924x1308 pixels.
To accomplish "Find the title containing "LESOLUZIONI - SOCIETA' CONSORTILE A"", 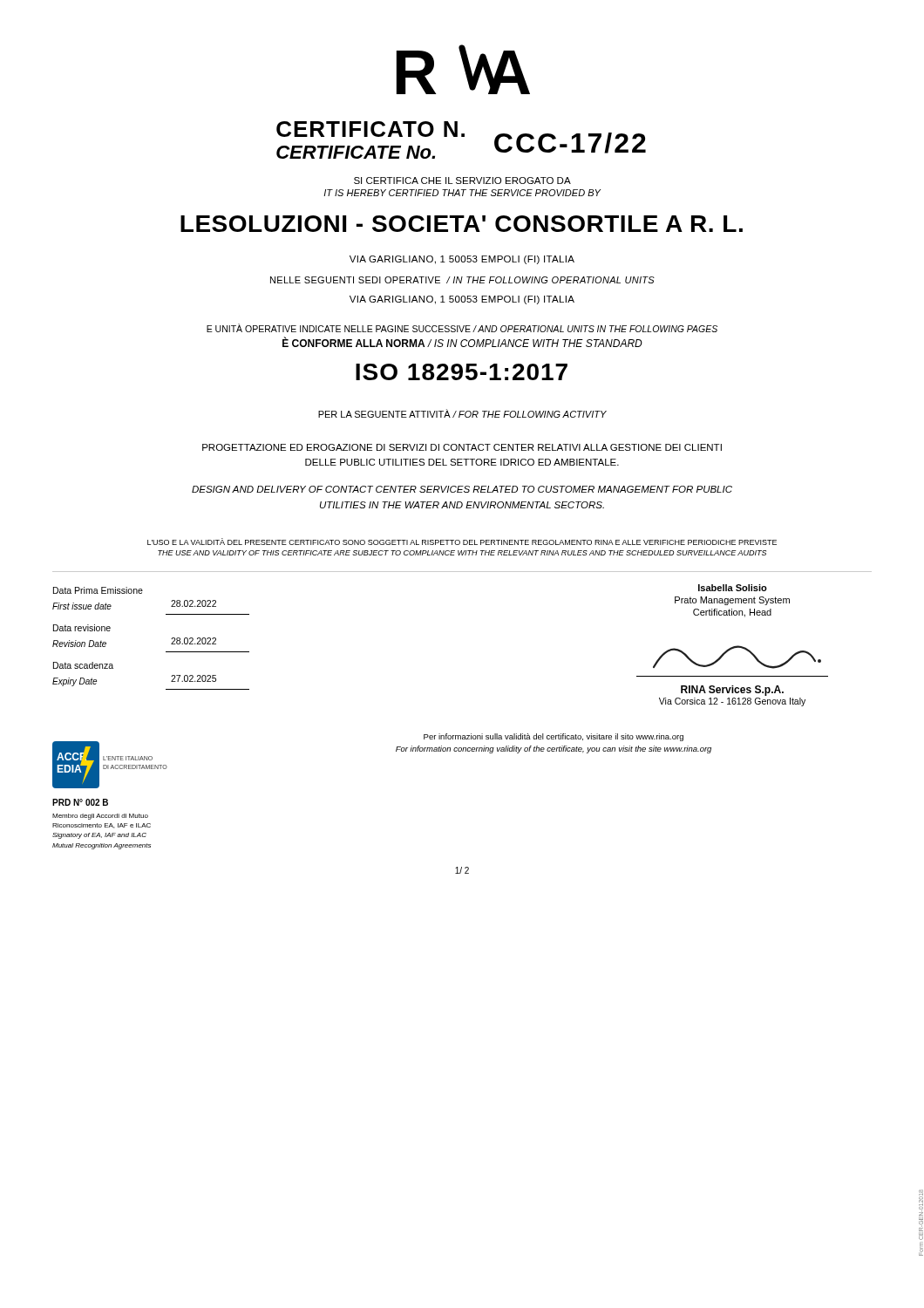I will coord(462,223).
